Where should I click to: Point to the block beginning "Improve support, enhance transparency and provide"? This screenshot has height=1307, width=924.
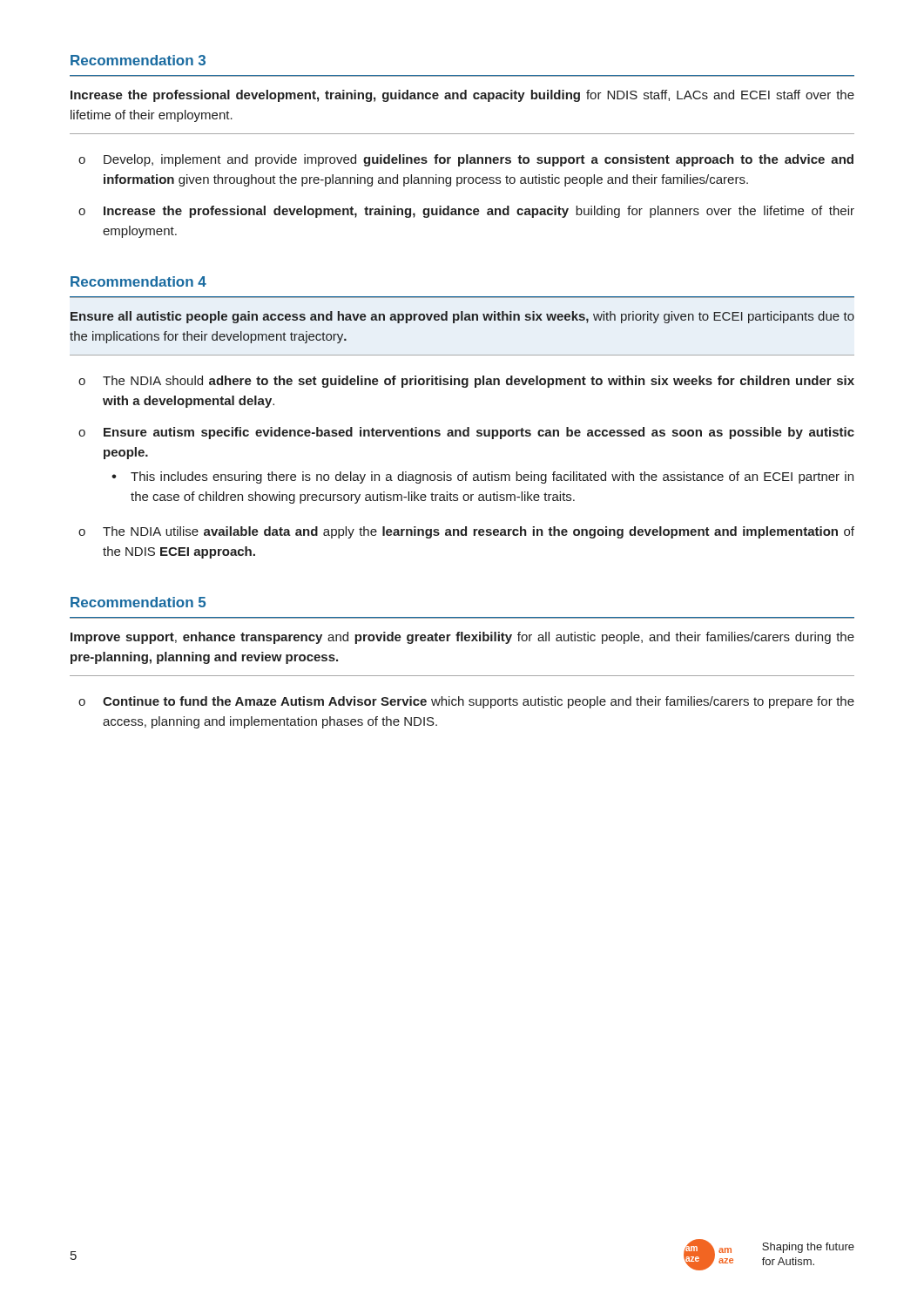tap(462, 646)
